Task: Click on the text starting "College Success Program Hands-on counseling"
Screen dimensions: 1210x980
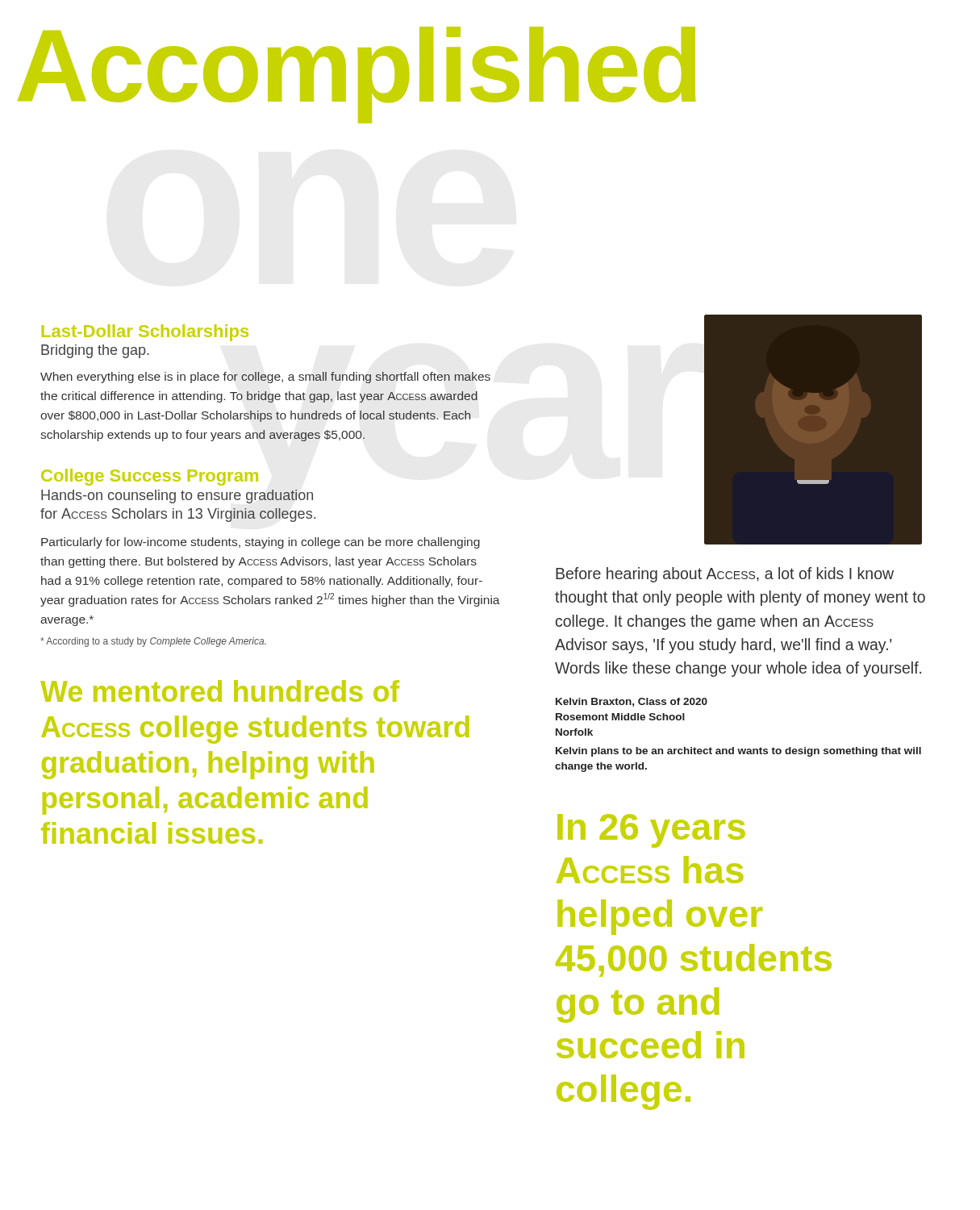Action: click(x=270, y=495)
